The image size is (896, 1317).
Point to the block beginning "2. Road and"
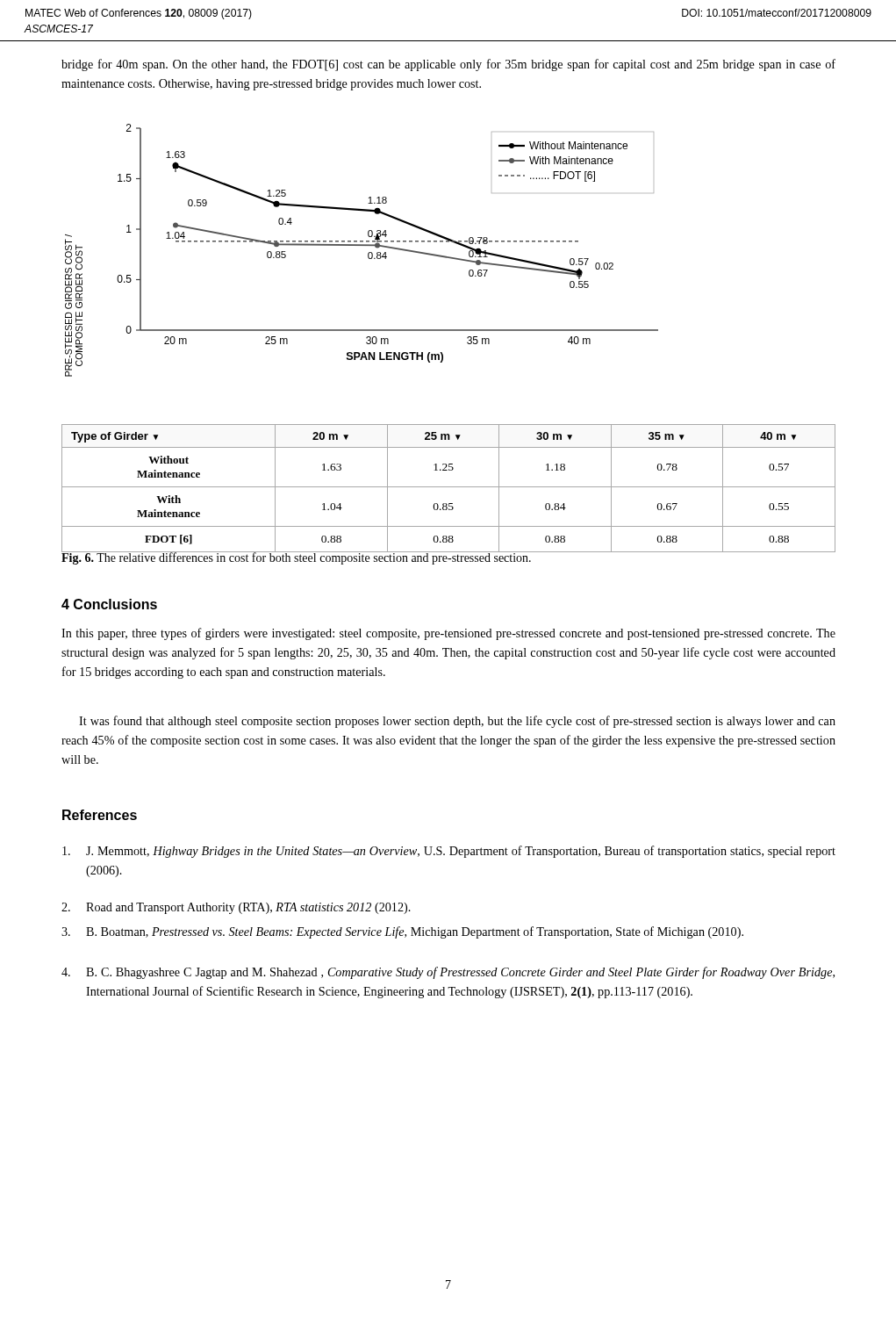236,908
